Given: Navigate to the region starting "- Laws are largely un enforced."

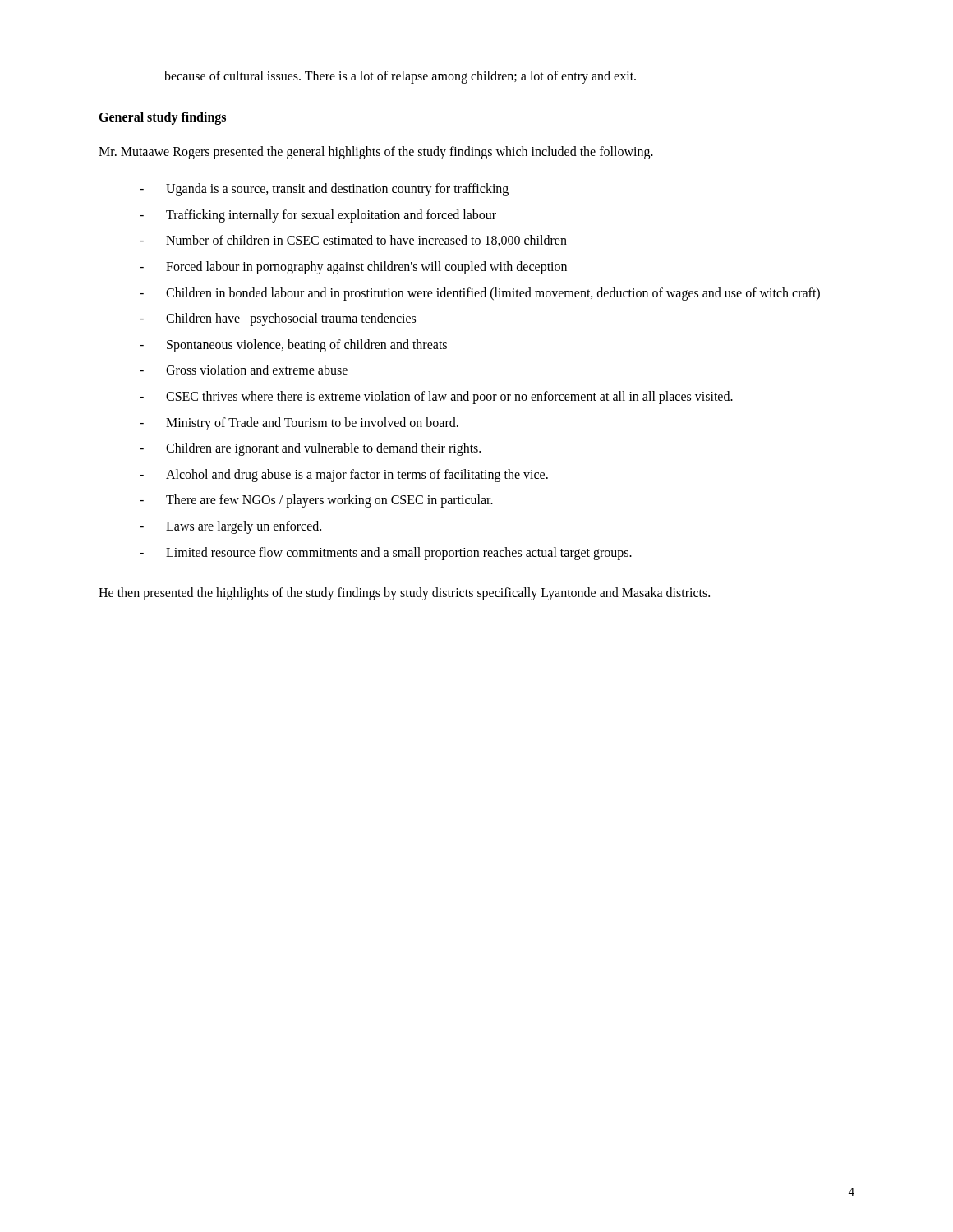Looking at the screenshot, I should click(x=230, y=527).
